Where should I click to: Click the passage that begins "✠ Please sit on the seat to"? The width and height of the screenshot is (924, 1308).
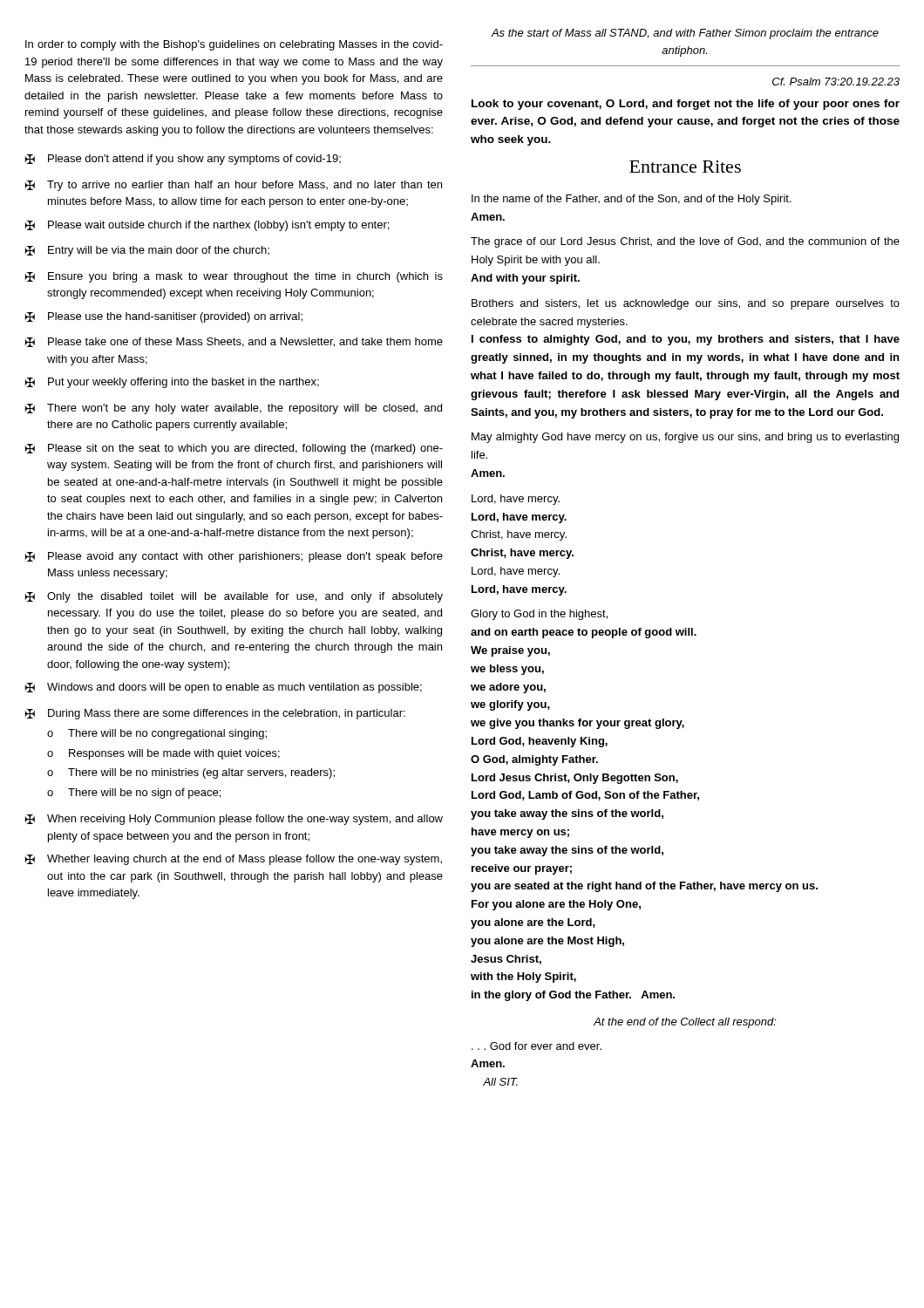(x=234, y=490)
